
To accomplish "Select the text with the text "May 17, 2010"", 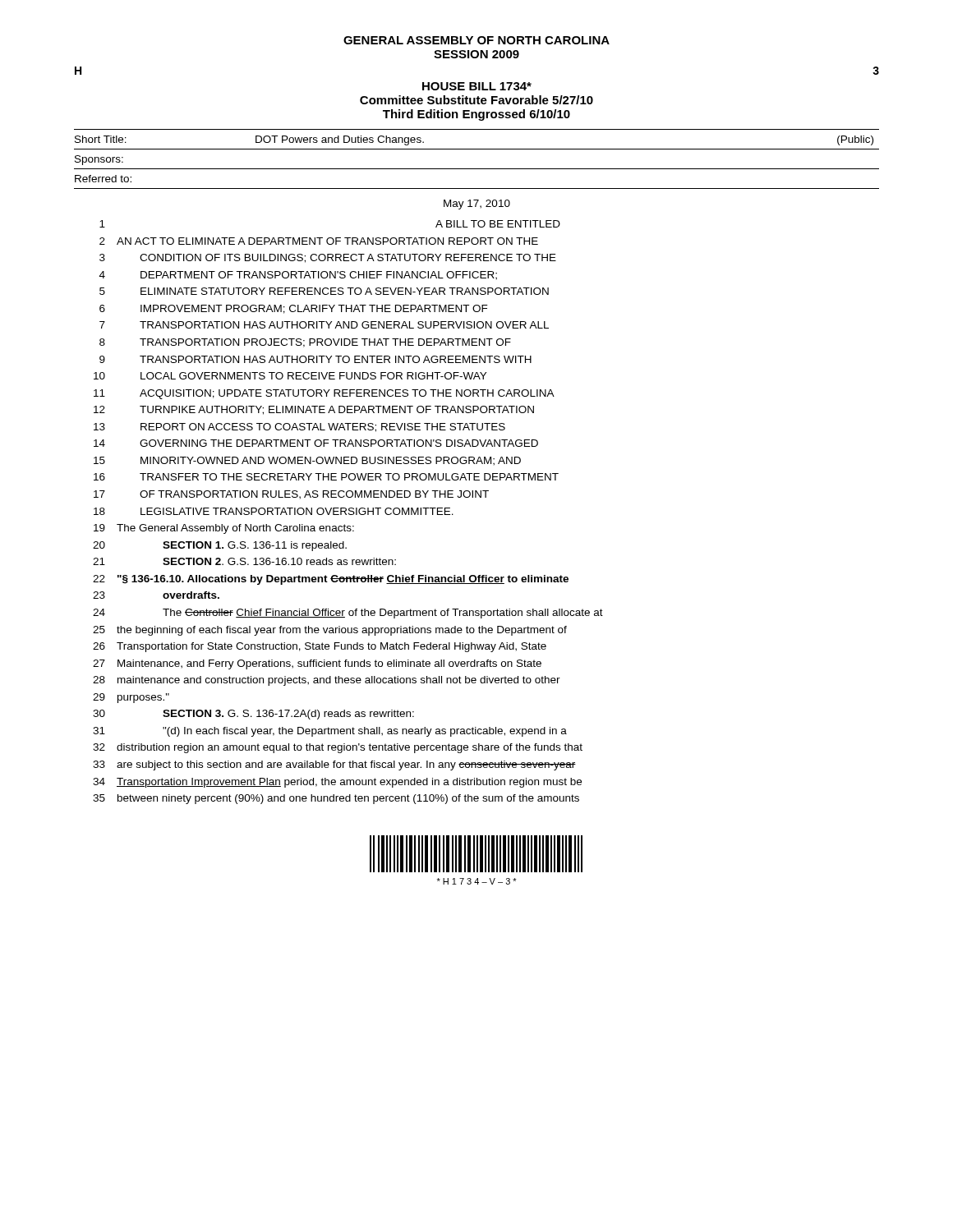I will 476,203.
